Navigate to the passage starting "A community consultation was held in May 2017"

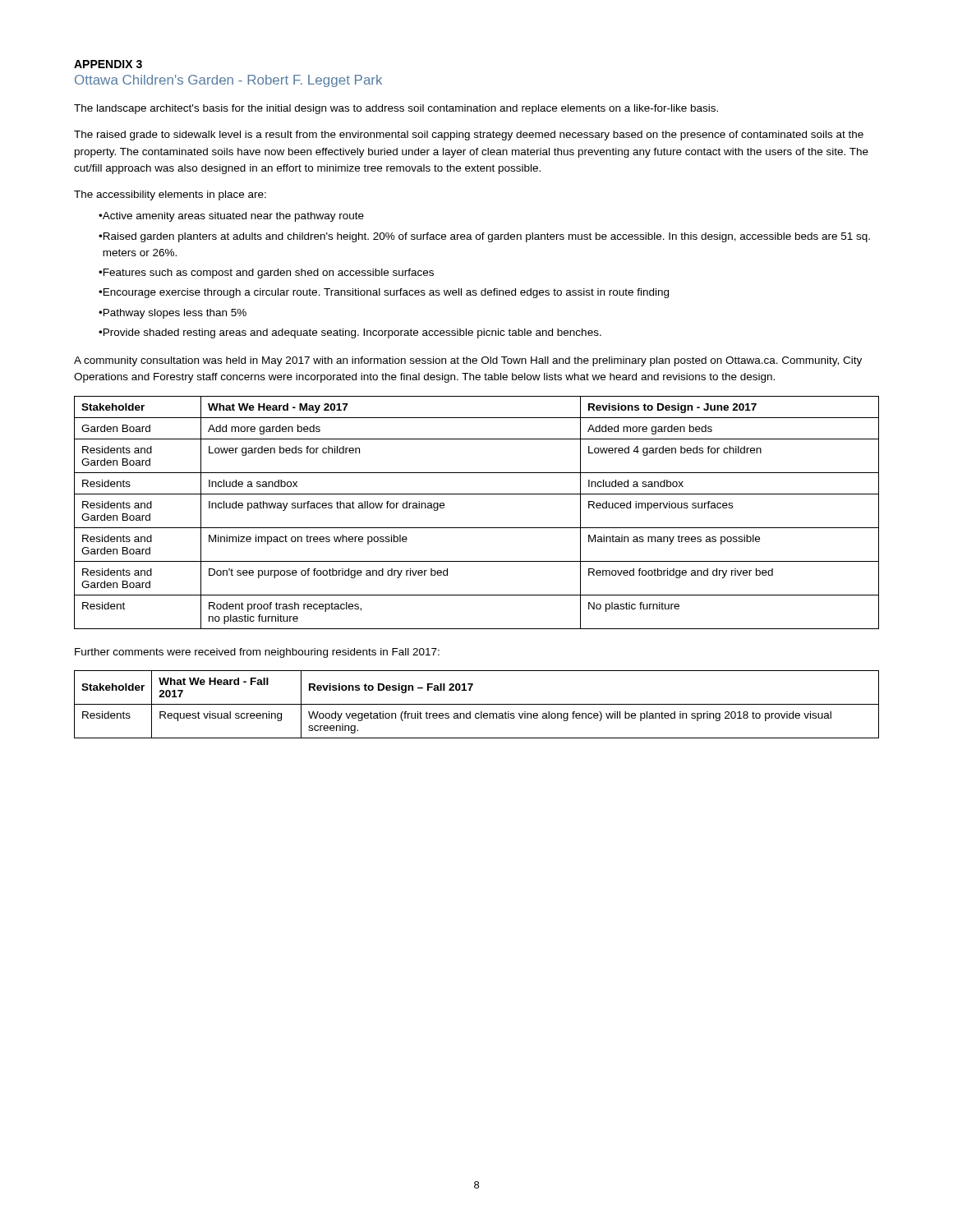point(468,368)
